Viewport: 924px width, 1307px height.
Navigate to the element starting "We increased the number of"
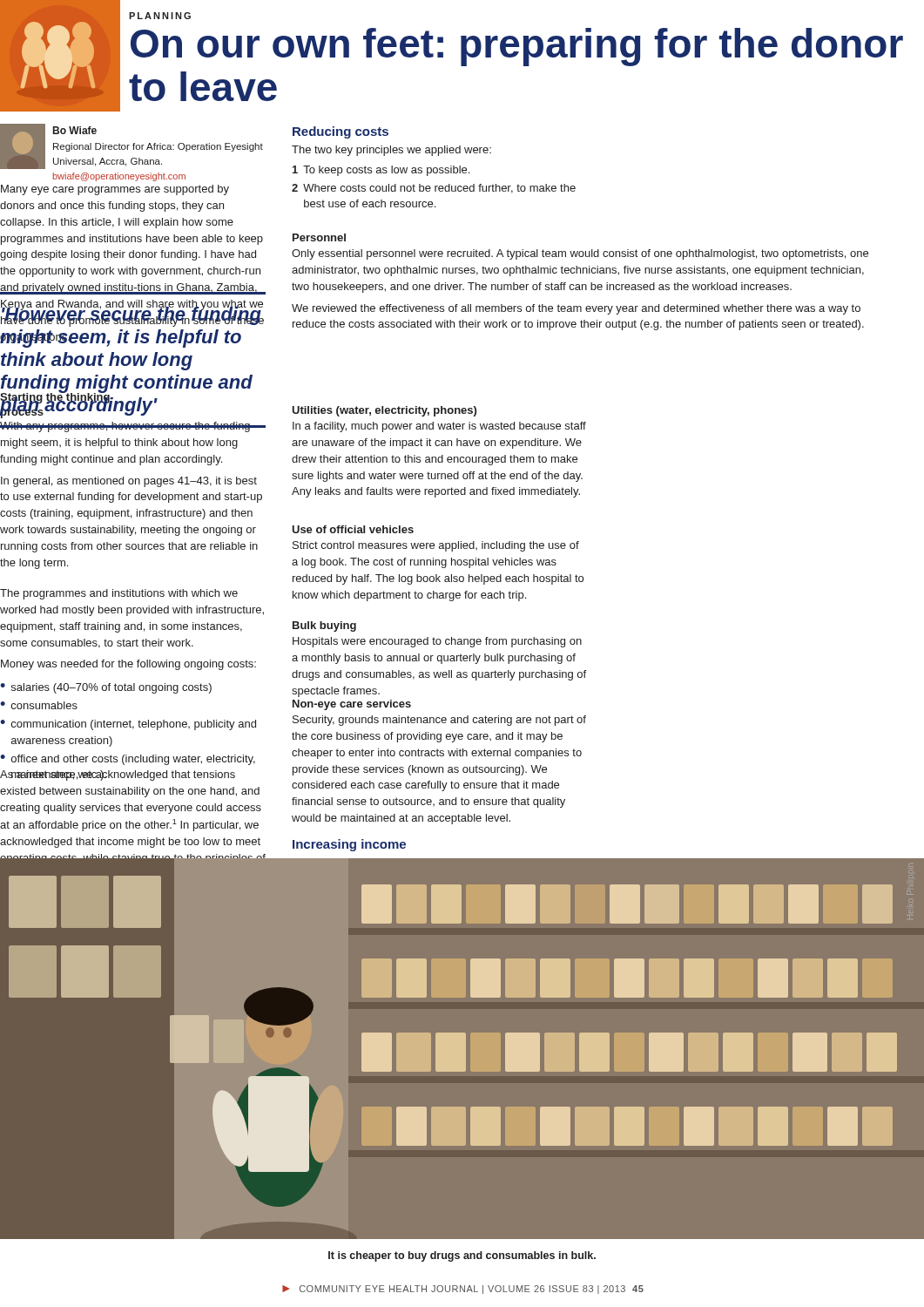click(x=440, y=891)
